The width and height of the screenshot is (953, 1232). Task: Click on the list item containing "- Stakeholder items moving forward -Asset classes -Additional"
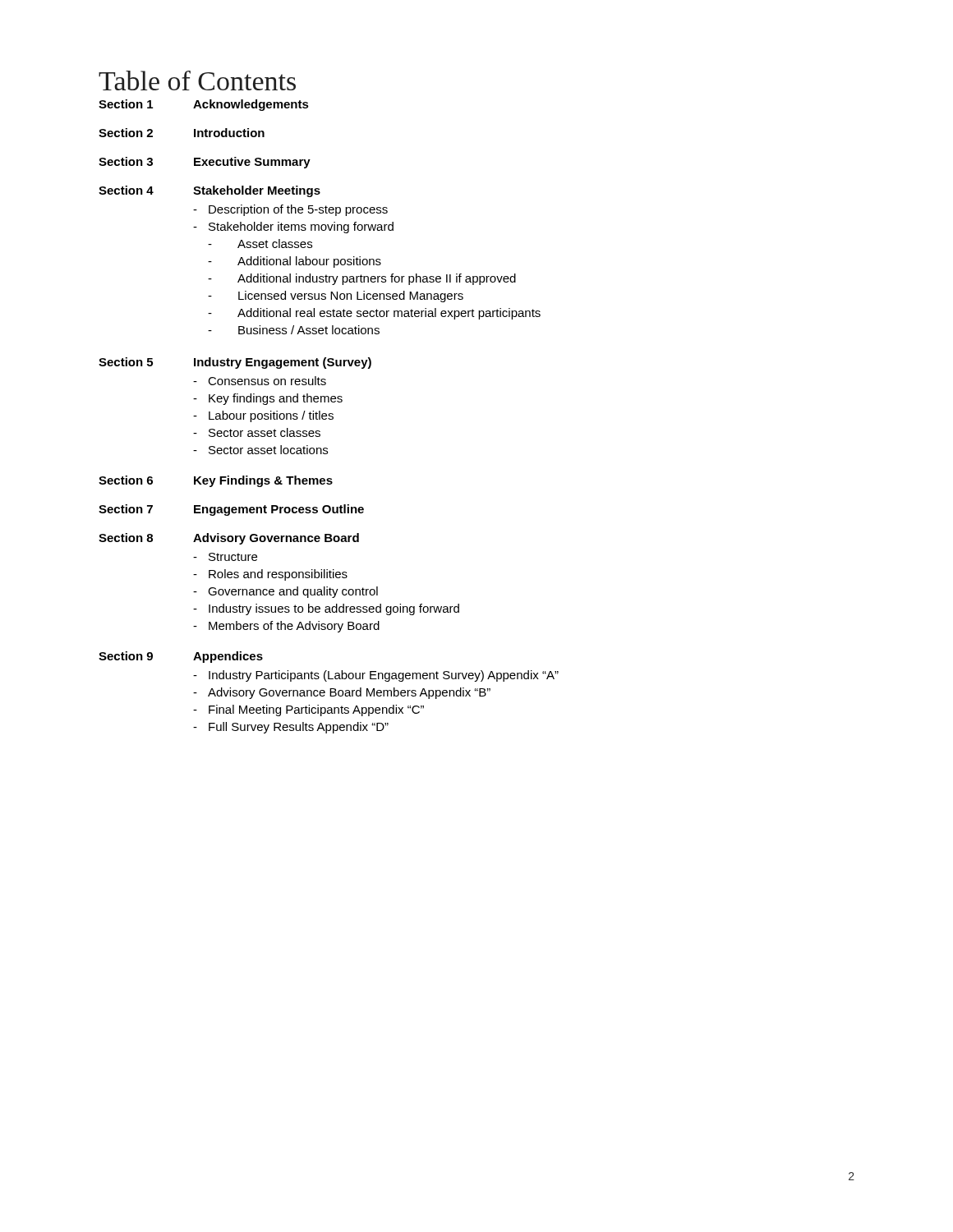tap(367, 279)
